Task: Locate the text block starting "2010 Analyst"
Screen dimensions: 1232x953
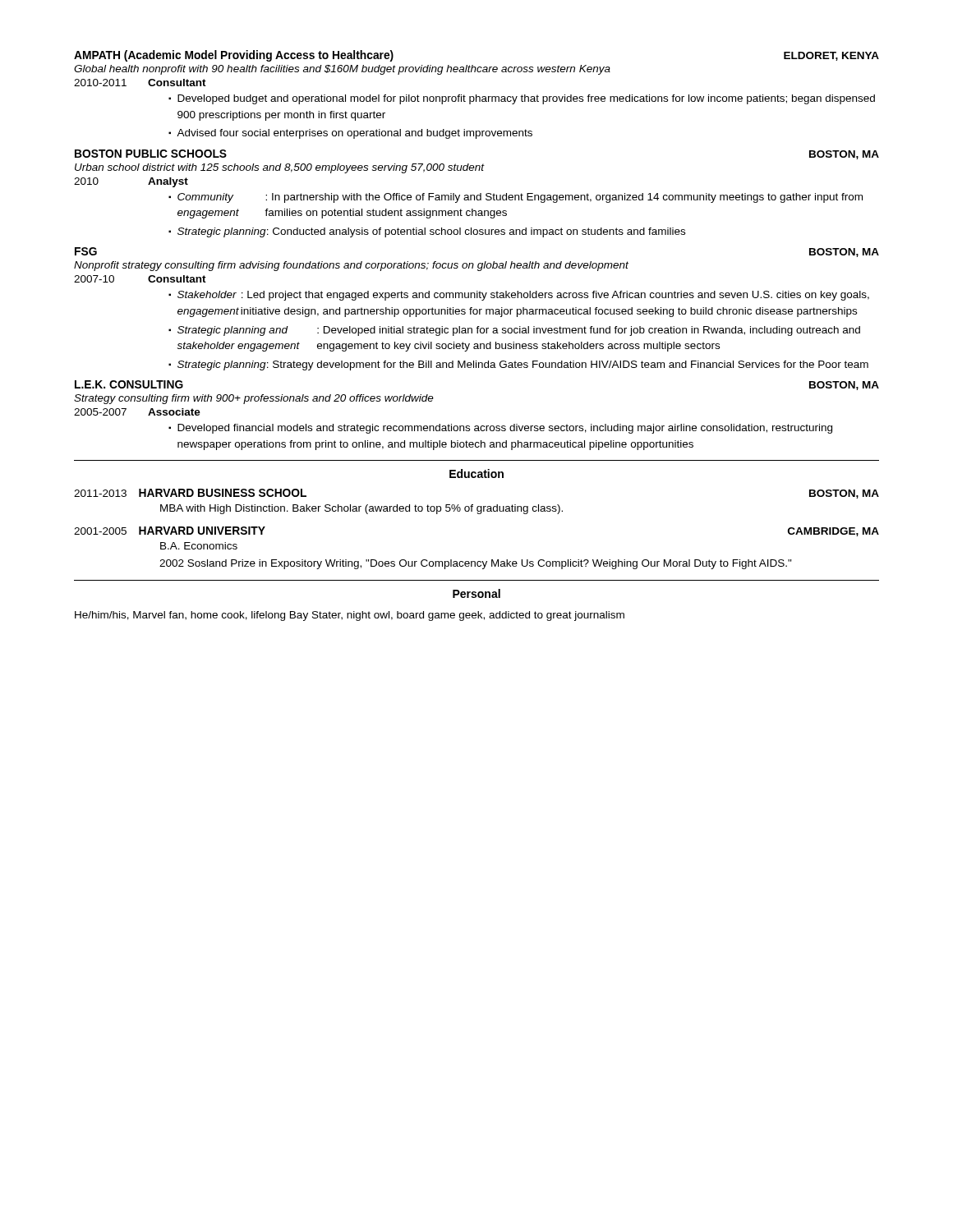Action: [x=131, y=181]
